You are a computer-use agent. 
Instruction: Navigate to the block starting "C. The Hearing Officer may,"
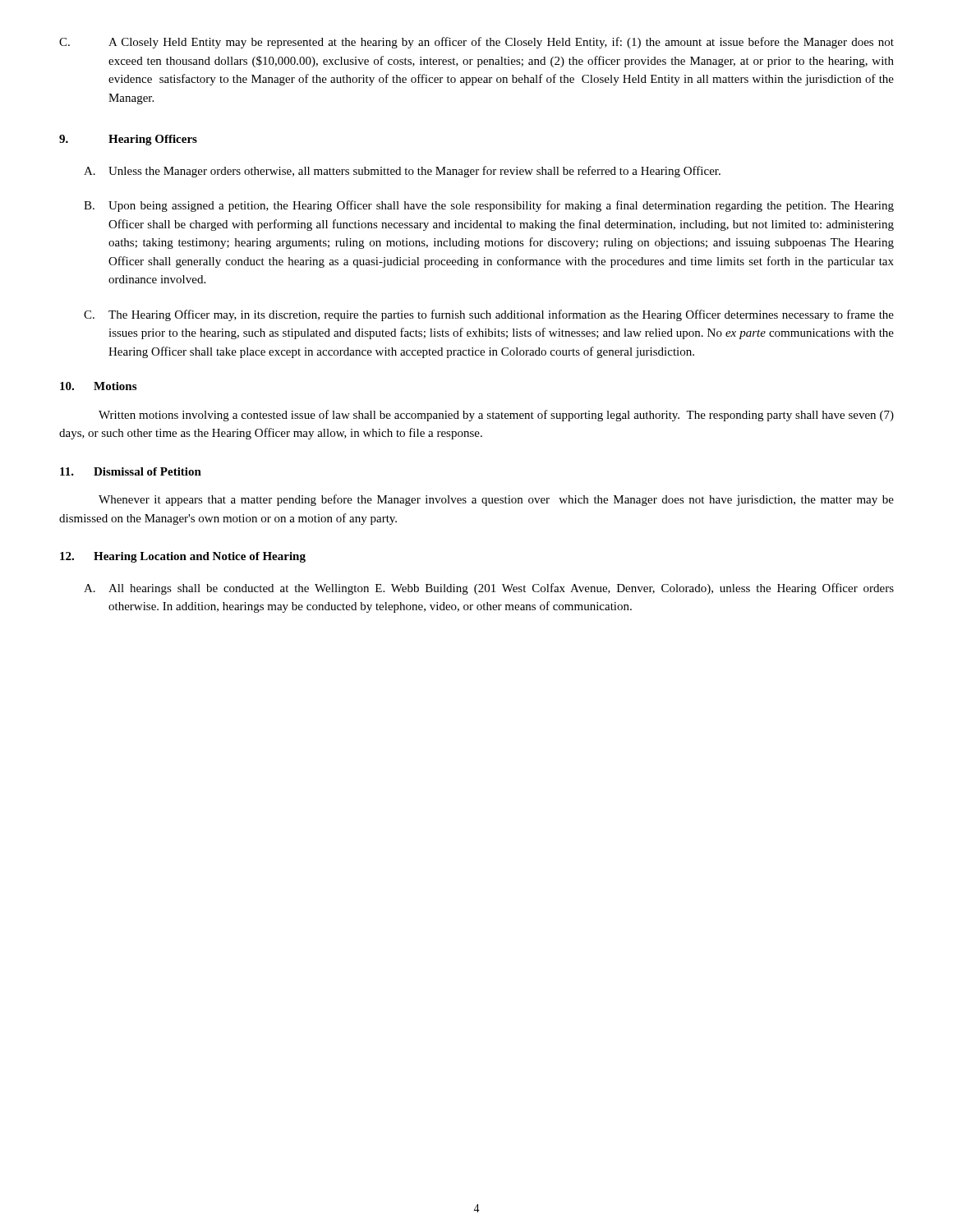(x=476, y=333)
